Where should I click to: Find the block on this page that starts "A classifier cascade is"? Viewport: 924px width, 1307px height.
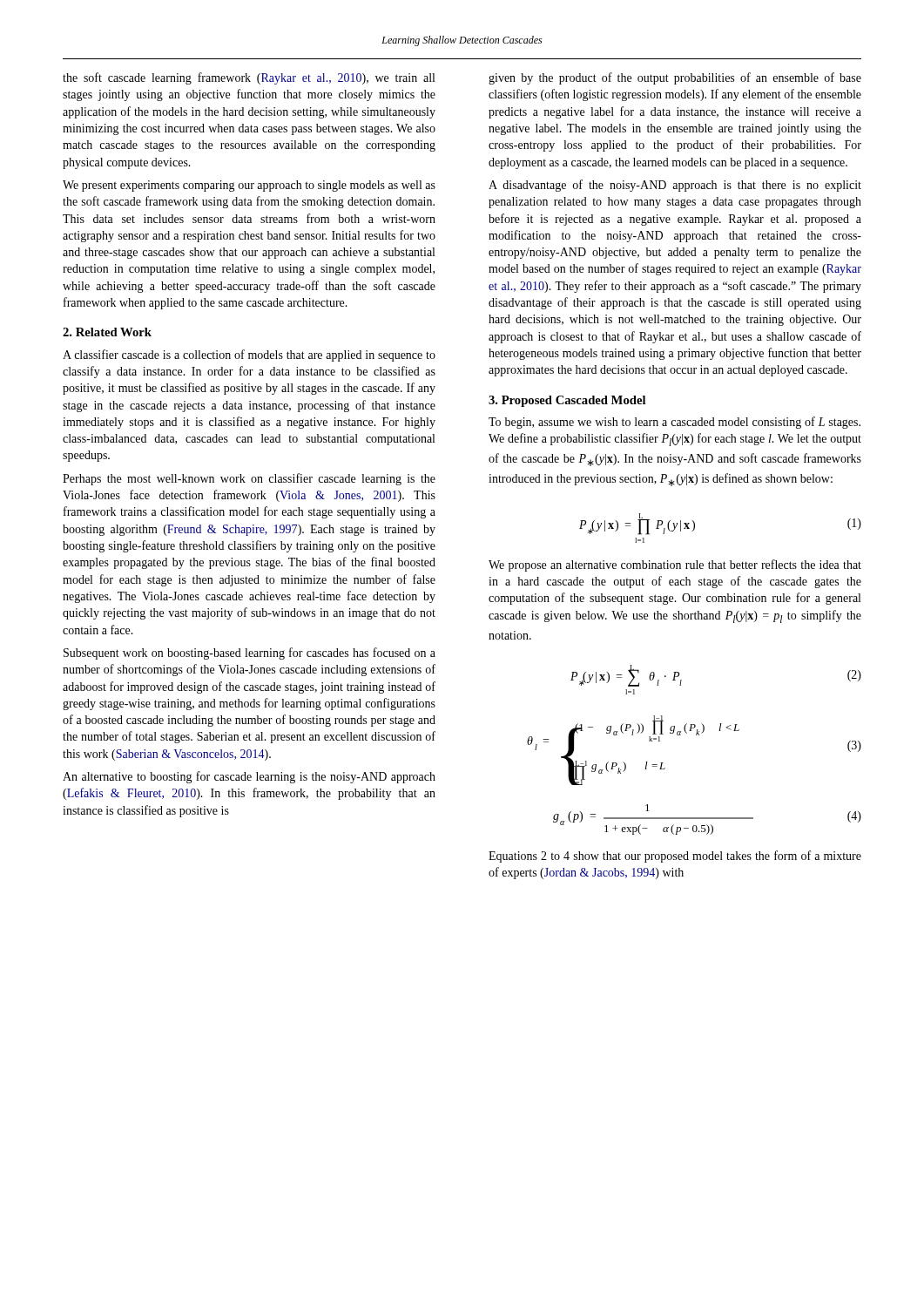pyautogui.click(x=249, y=405)
